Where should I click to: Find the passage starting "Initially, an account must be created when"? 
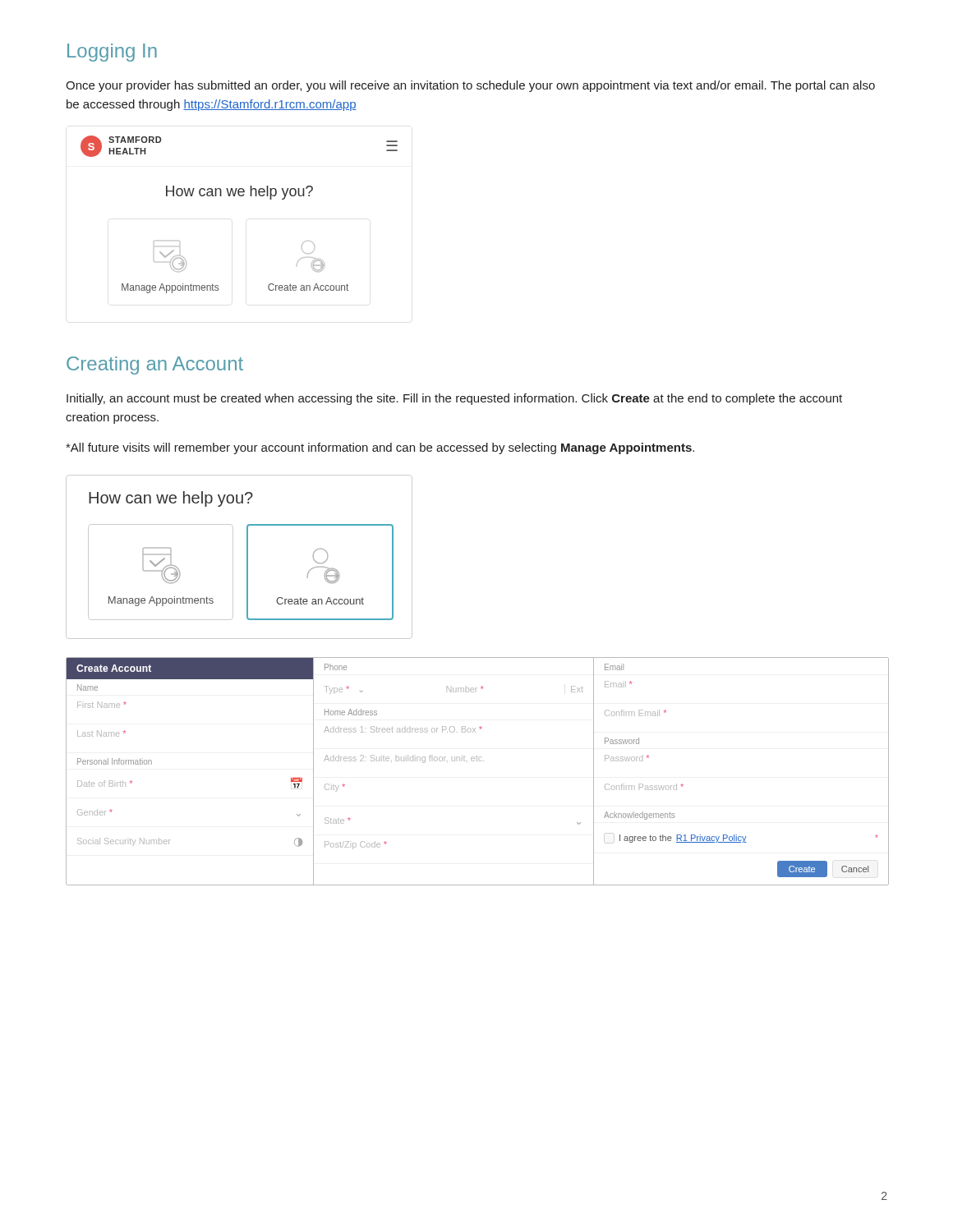click(454, 407)
